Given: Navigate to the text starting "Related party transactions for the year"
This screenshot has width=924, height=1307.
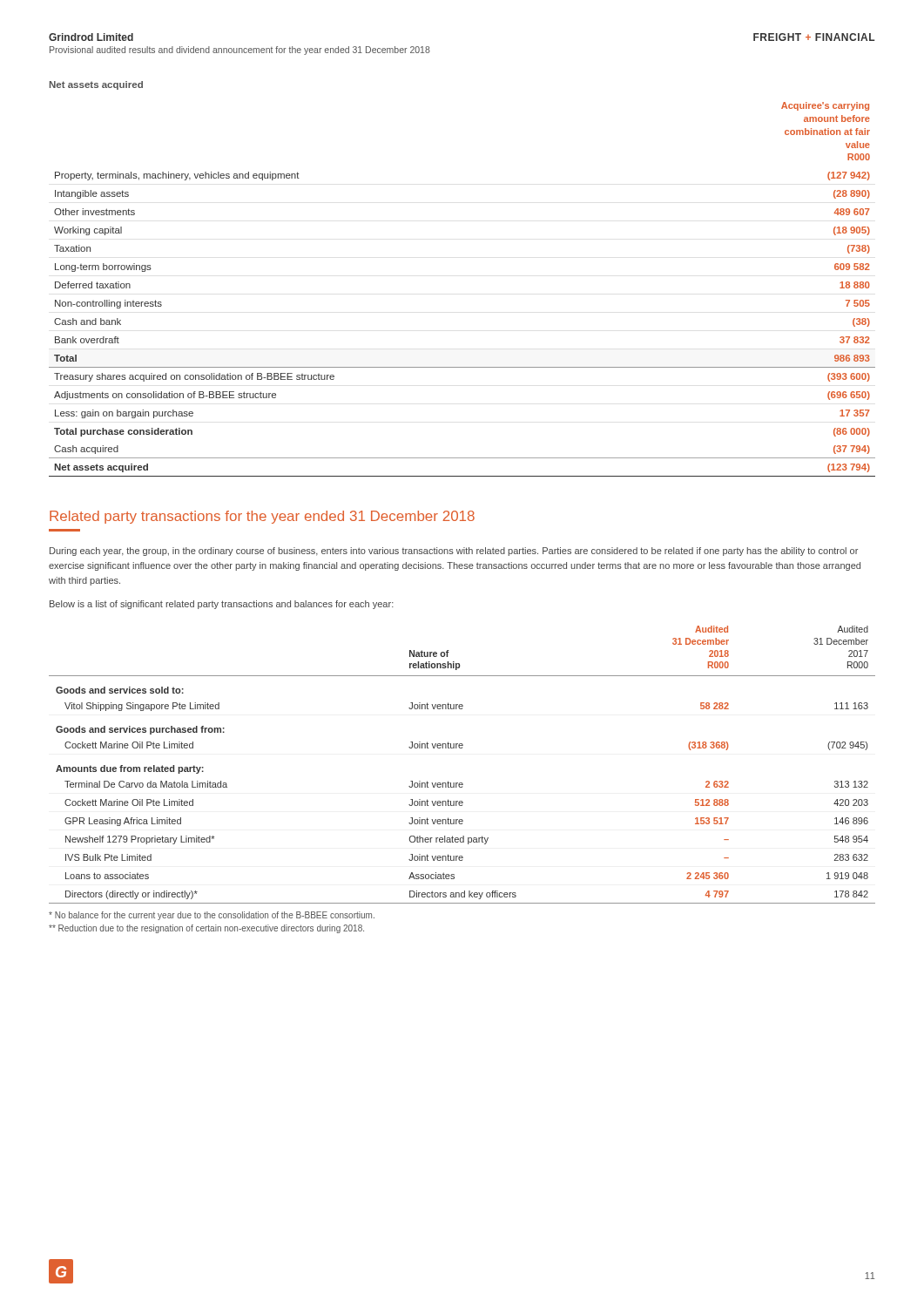Looking at the screenshot, I should 462,520.
